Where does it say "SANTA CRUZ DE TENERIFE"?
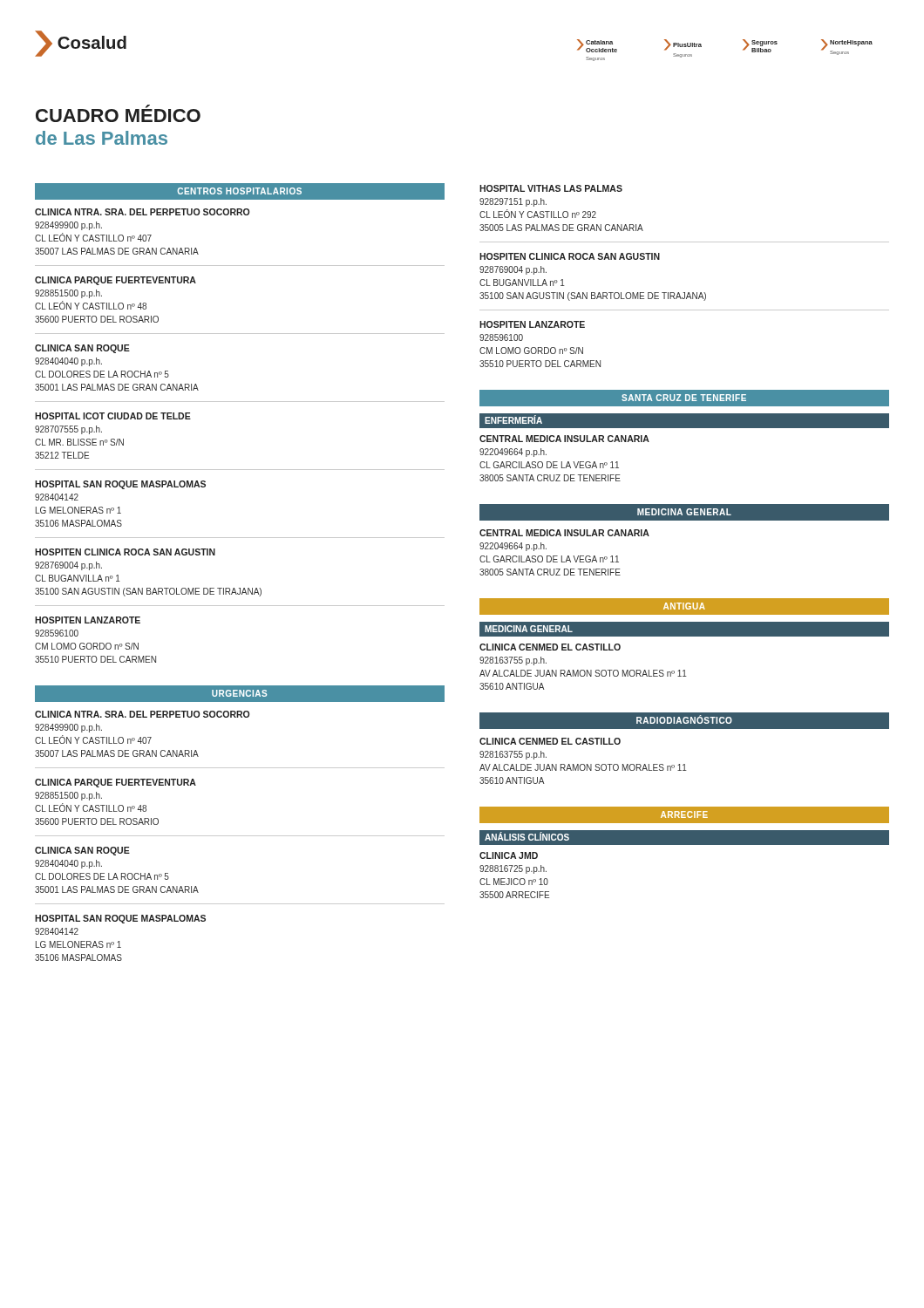Image resolution: width=924 pixels, height=1308 pixels. 684,398
